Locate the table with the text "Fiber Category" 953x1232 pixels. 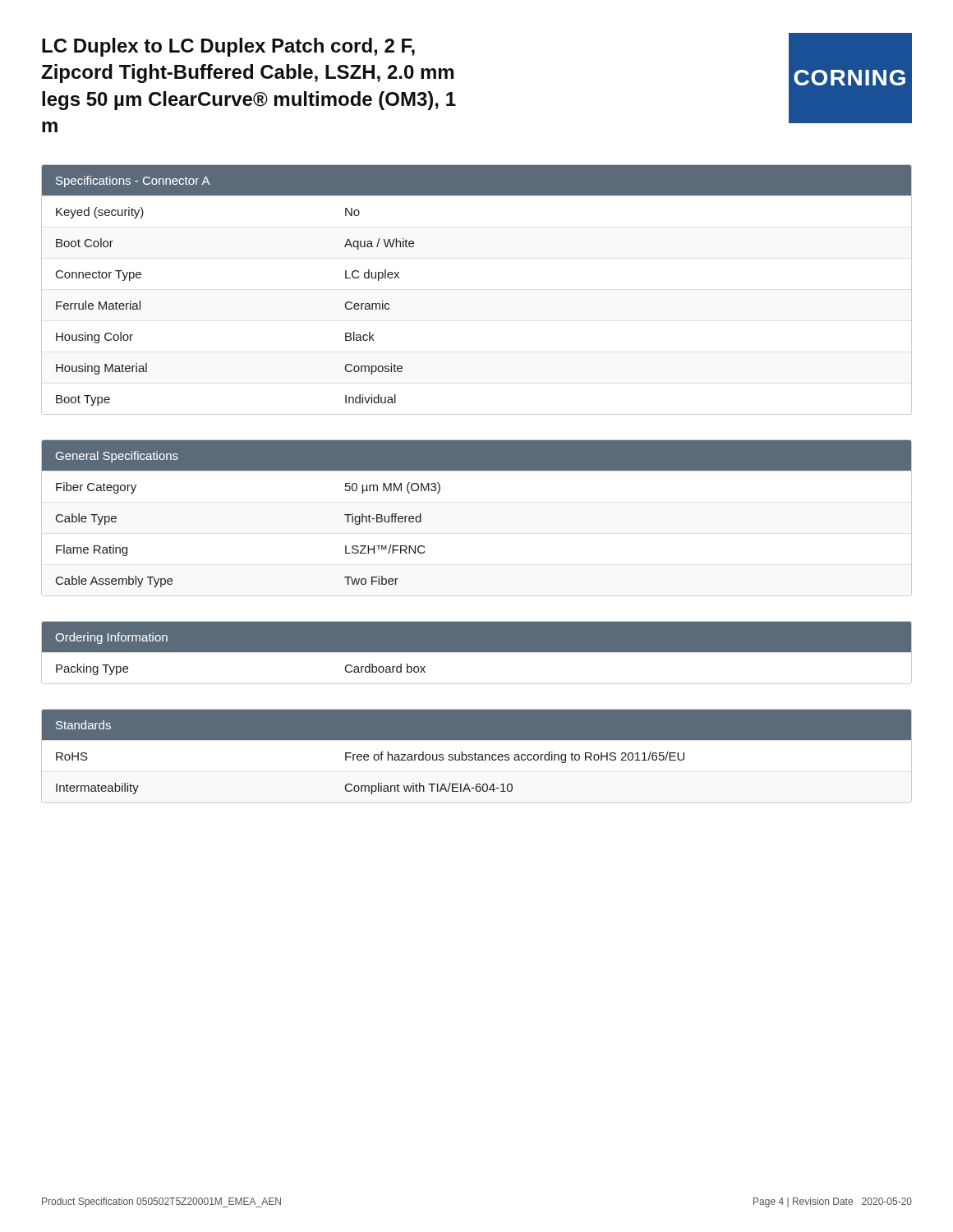tap(476, 518)
